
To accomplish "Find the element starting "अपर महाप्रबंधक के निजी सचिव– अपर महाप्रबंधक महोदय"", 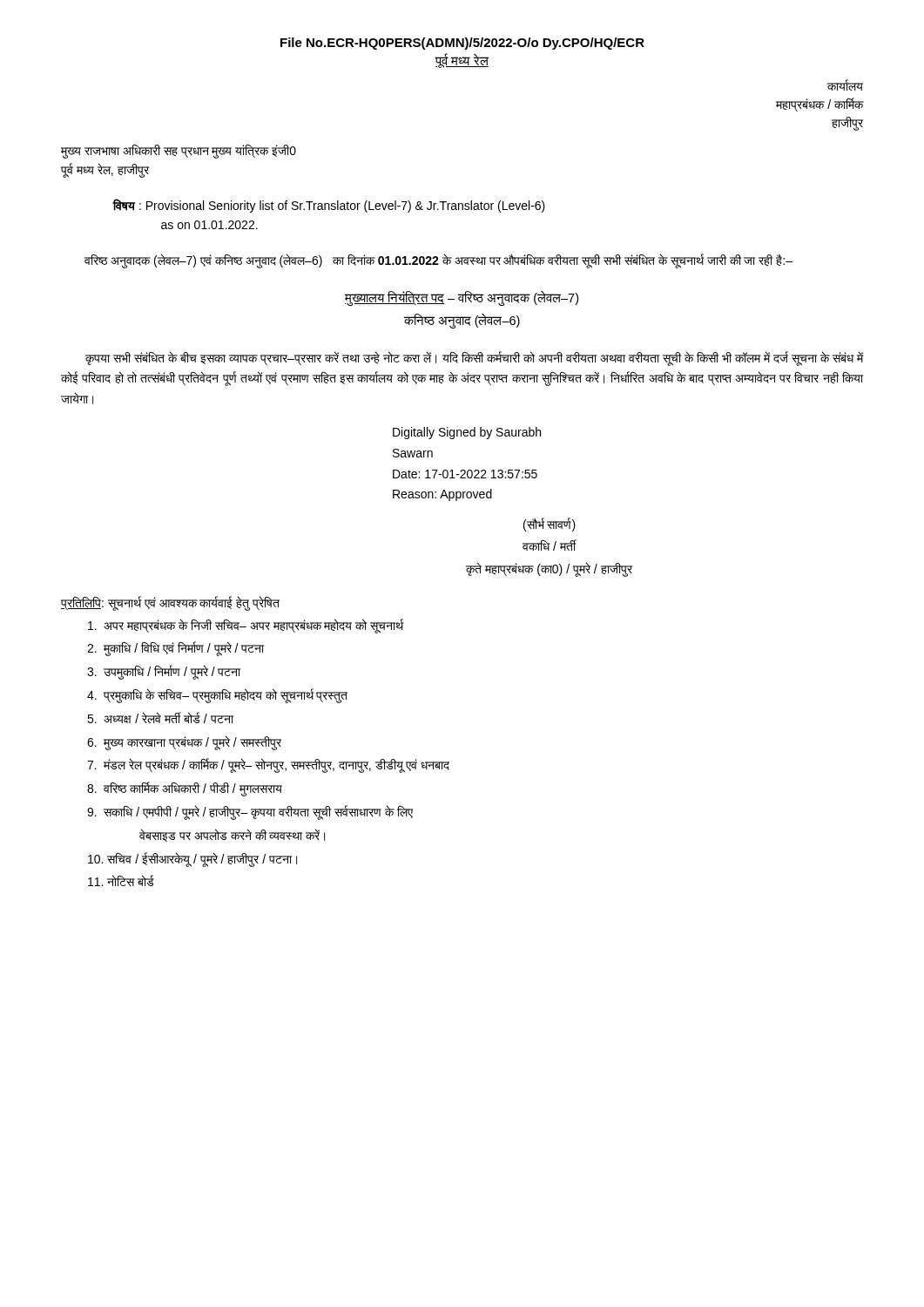I will point(245,625).
